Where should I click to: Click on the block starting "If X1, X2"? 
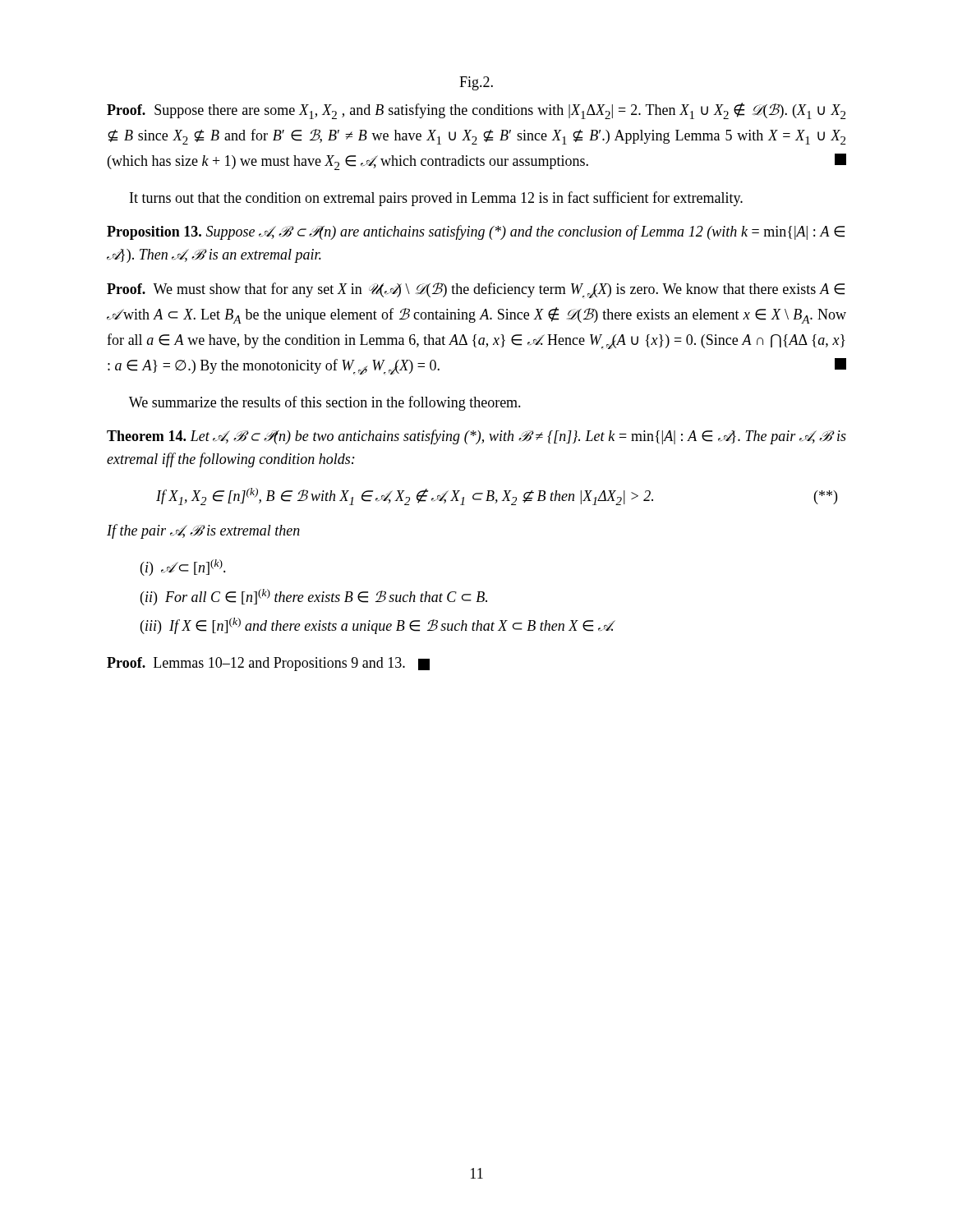tap(476, 498)
